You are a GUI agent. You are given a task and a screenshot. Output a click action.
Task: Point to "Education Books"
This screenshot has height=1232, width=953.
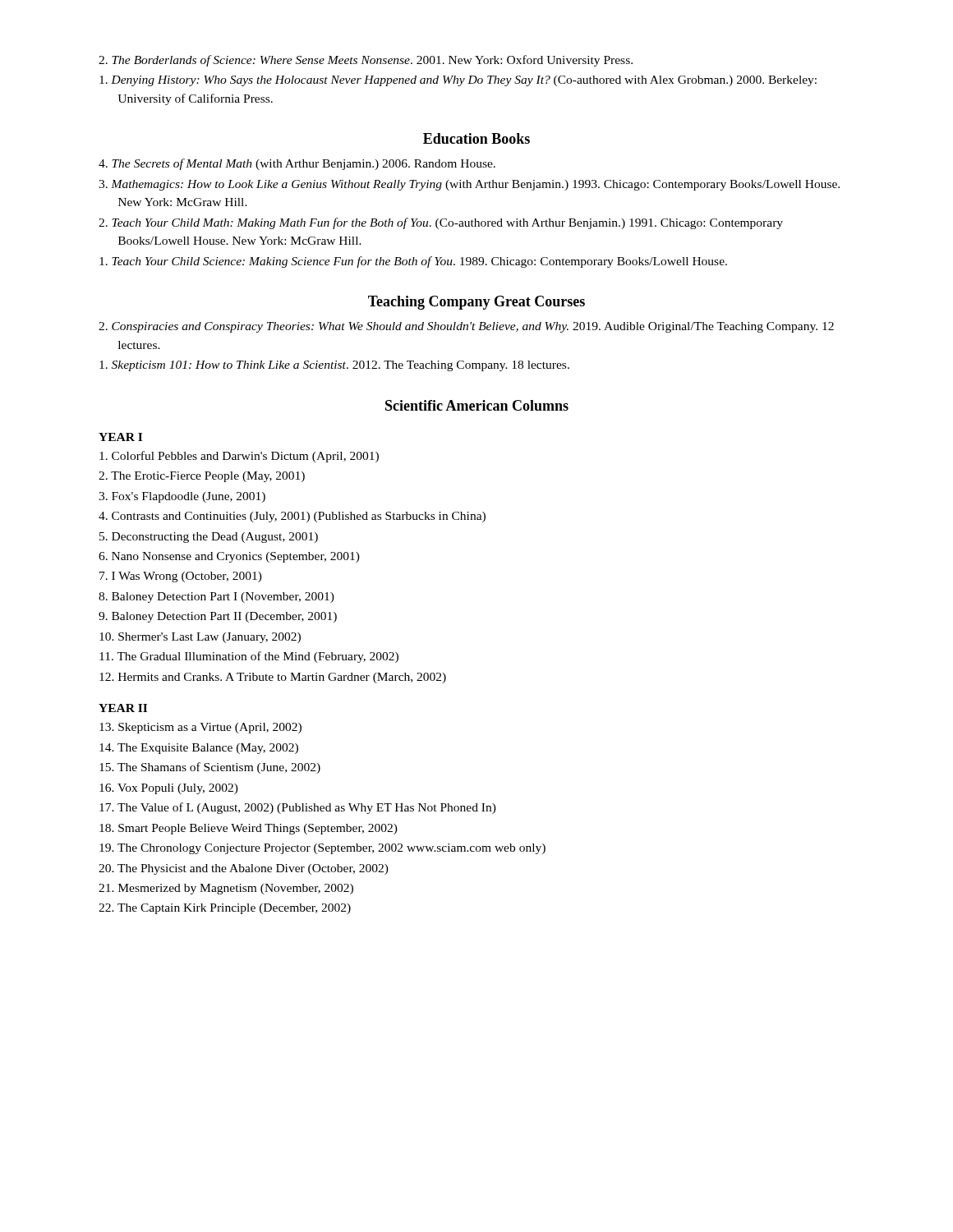[x=476, y=139]
